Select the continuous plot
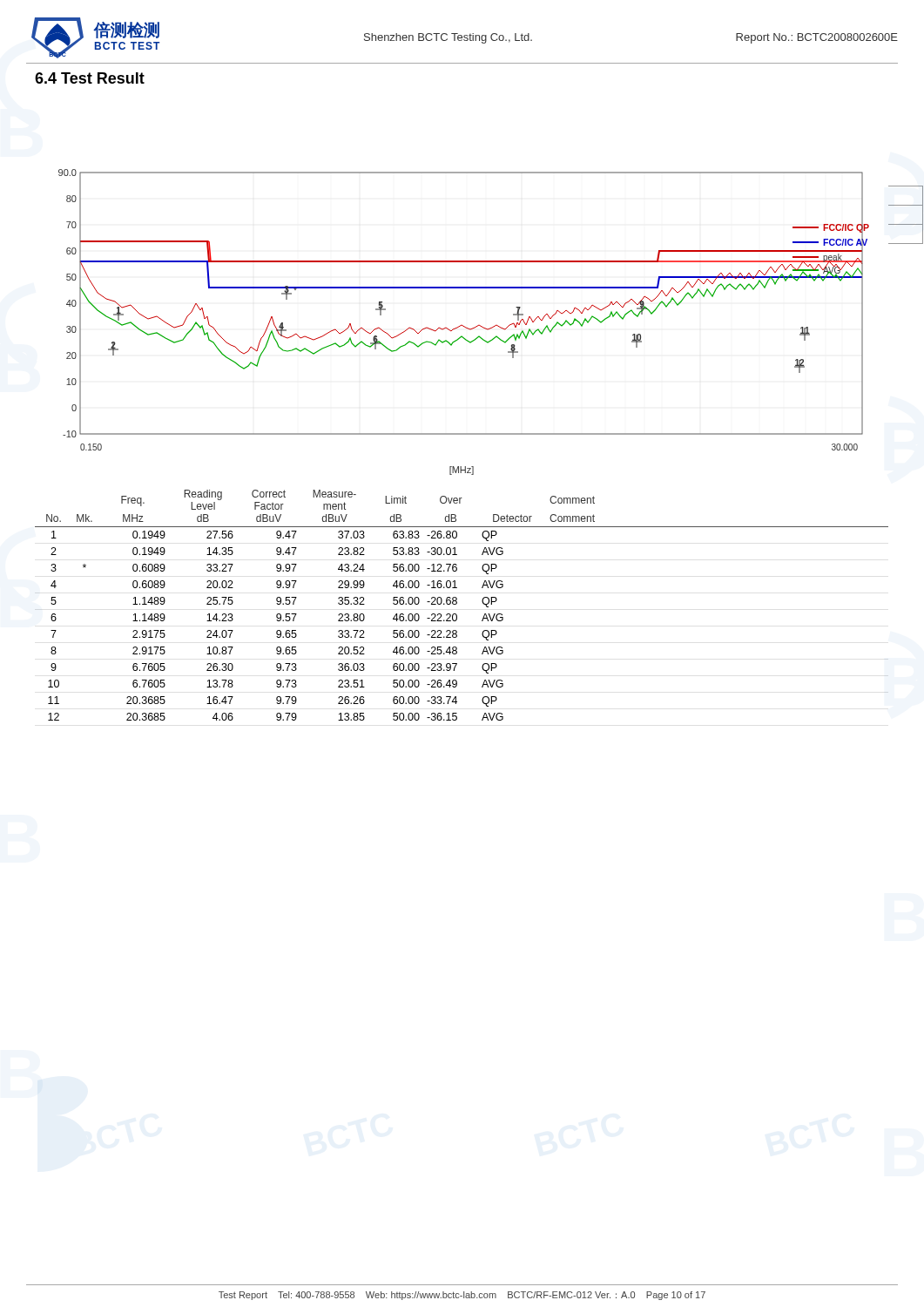924x1307 pixels. [x=462, y=323]
